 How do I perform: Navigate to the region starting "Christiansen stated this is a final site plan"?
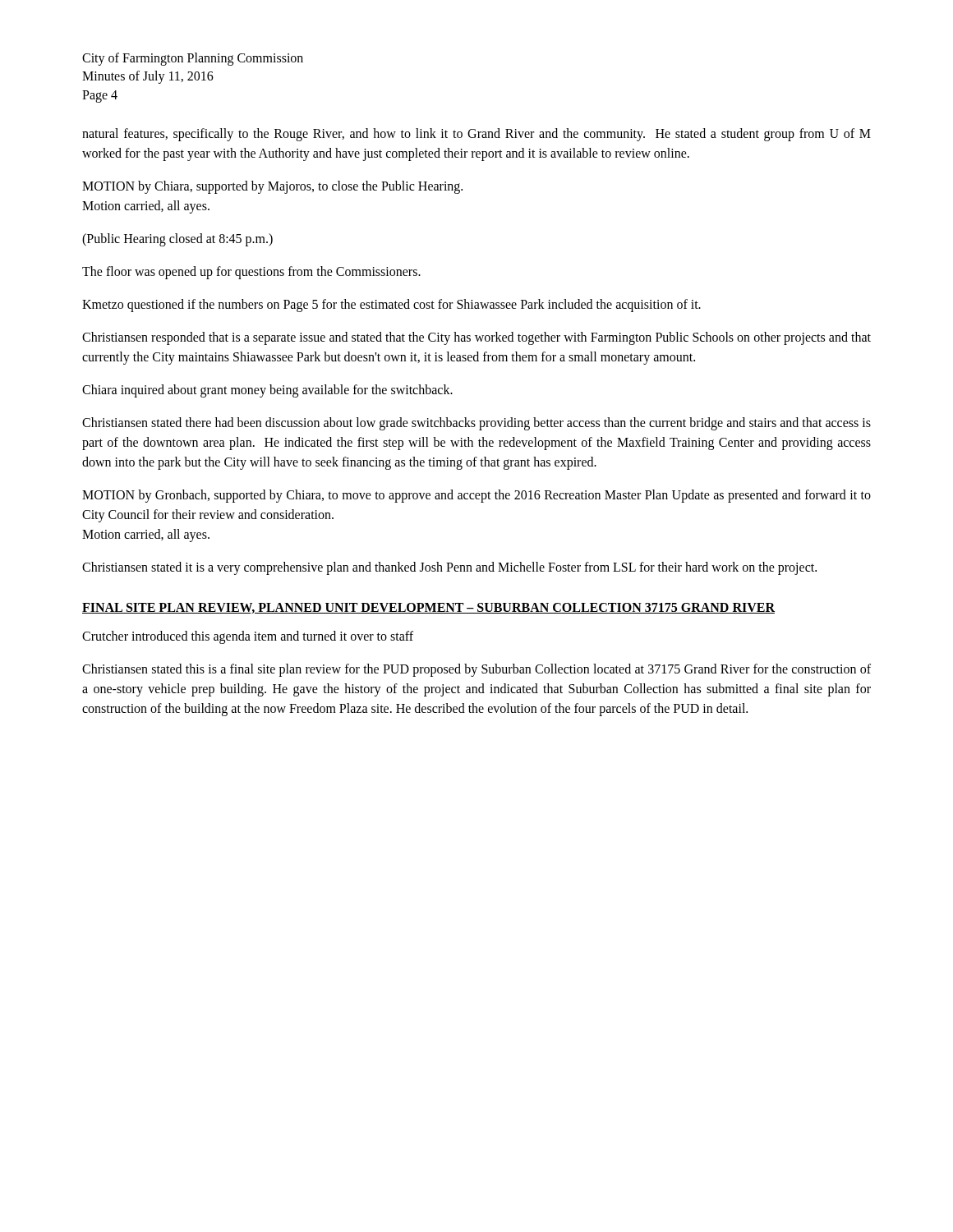tap(476, 689)
